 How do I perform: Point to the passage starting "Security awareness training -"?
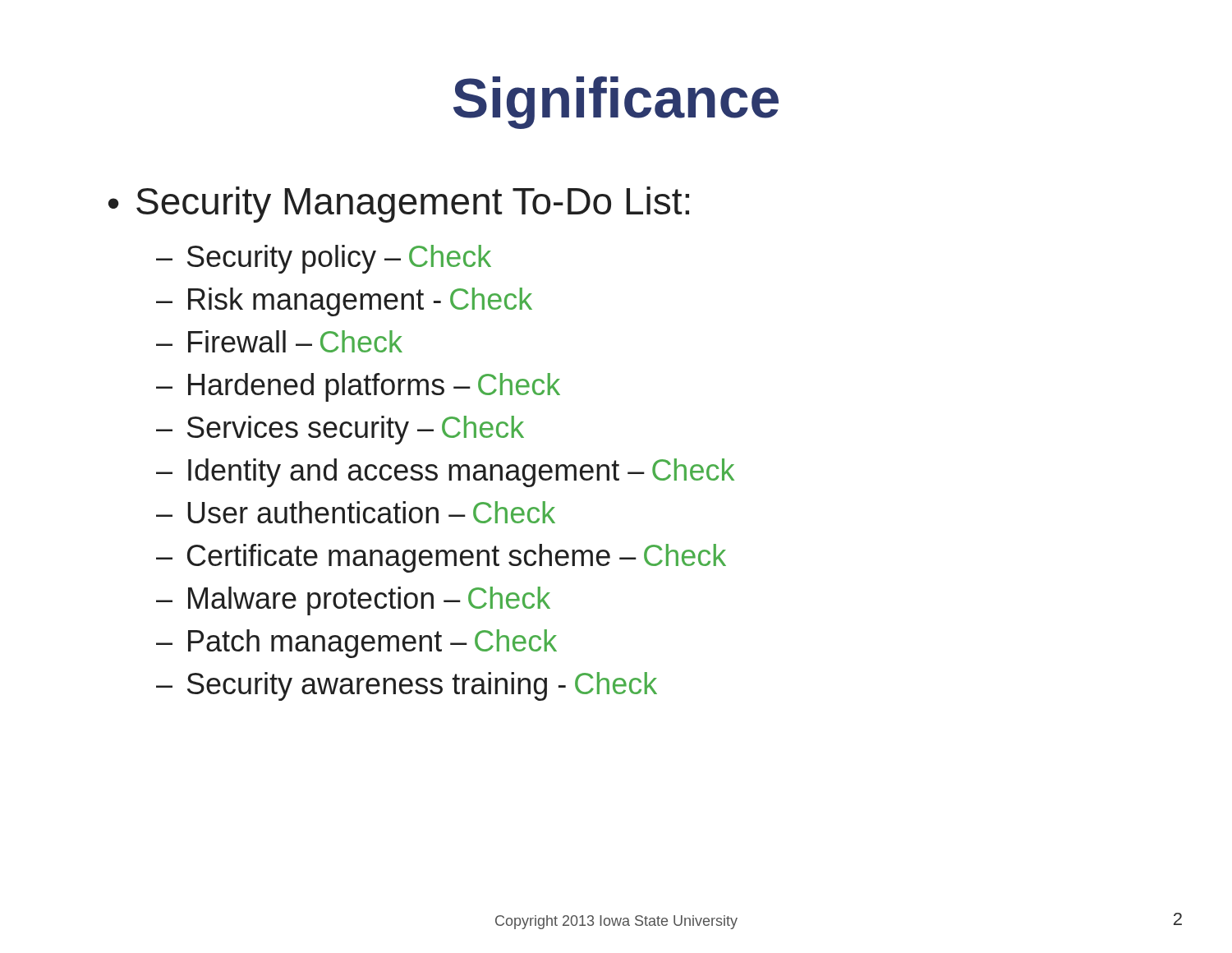421,684
